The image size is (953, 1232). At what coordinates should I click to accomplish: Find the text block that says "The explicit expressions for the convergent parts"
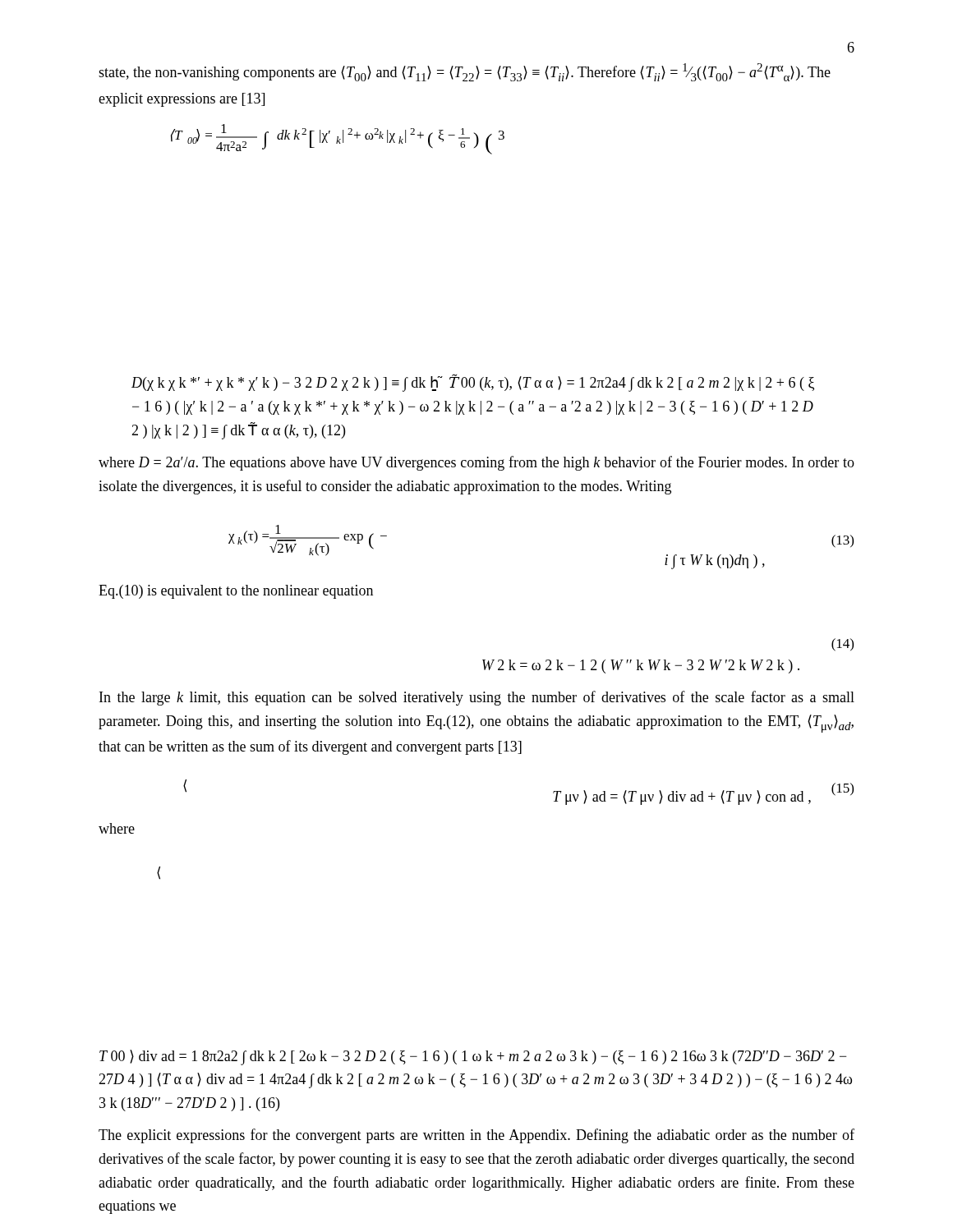coord(476,1171)
